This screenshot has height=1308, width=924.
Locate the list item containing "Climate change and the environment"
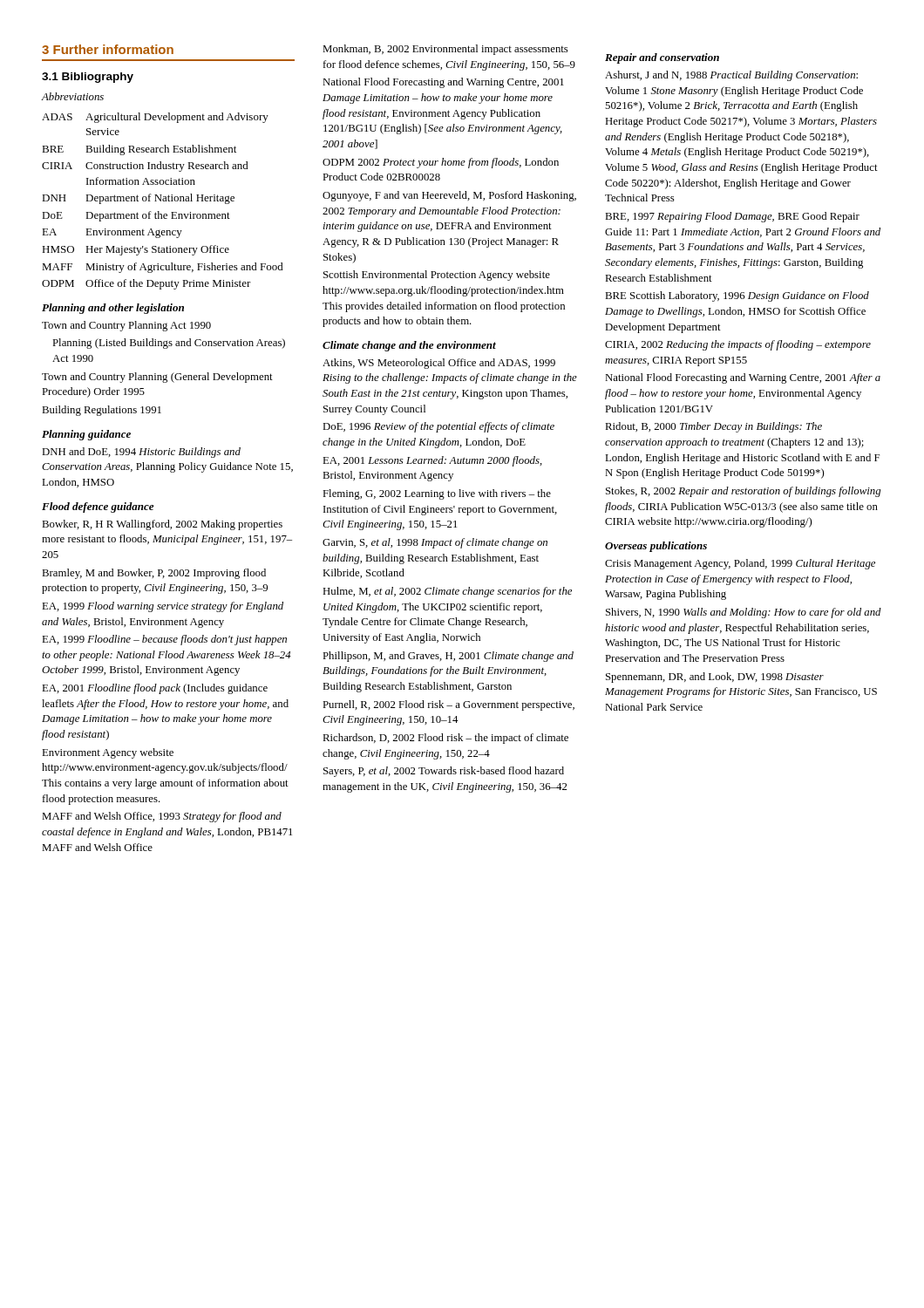tap(450, 566)
